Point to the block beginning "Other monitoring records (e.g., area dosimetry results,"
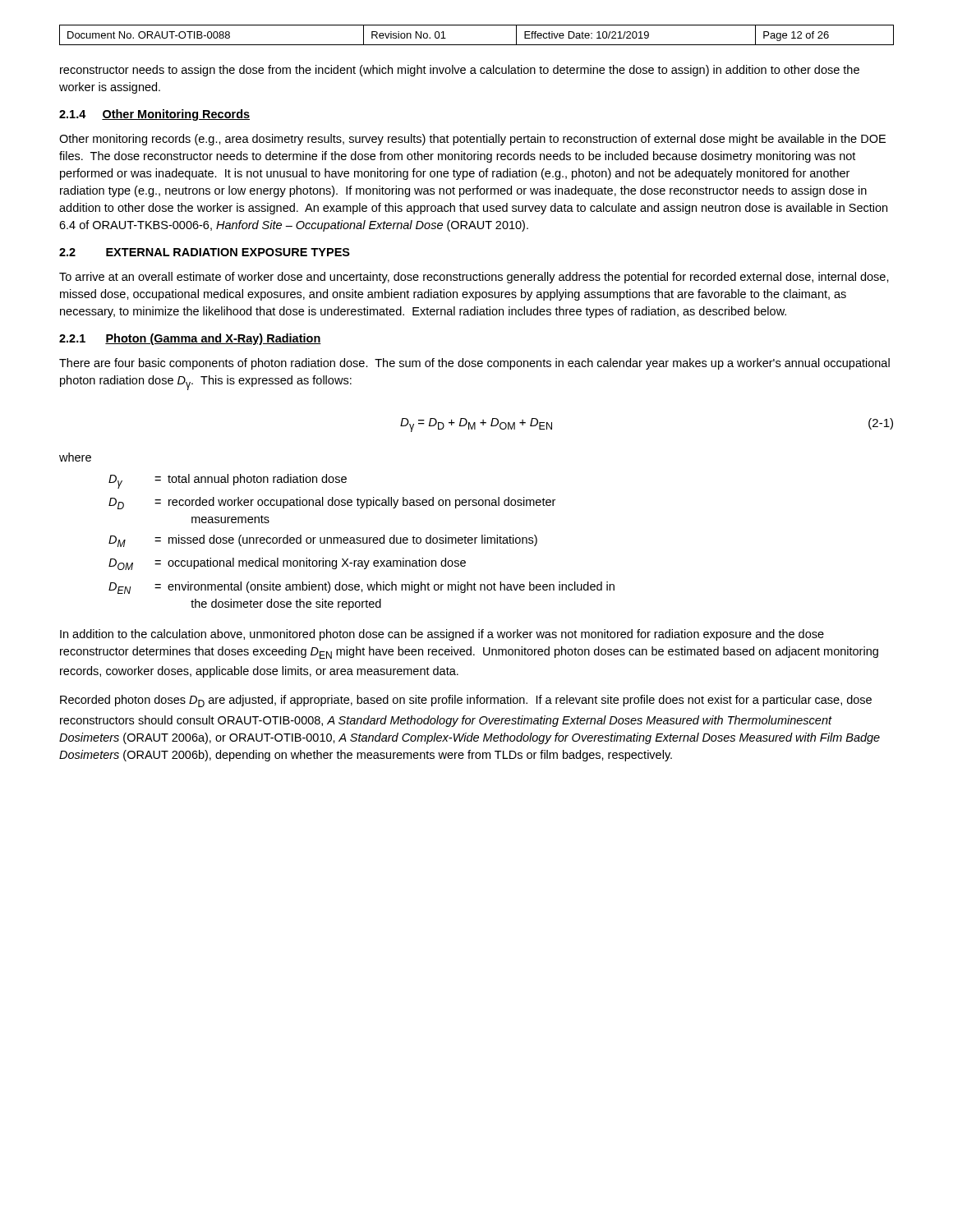Screen dimensions: 1232x953 (x=474, y=182)
